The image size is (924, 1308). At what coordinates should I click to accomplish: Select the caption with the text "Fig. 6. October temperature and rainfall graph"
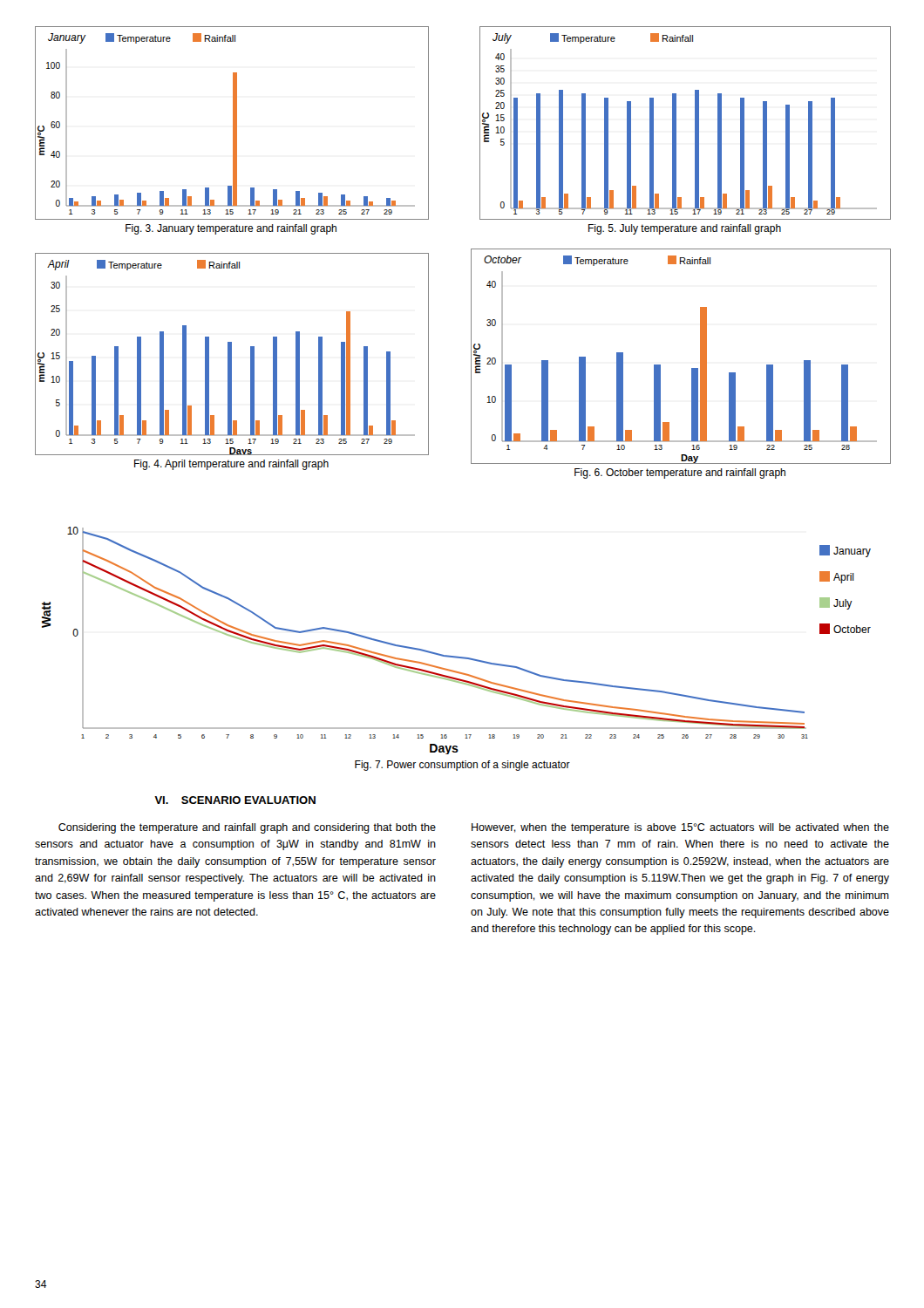click(x=680, y=473)
